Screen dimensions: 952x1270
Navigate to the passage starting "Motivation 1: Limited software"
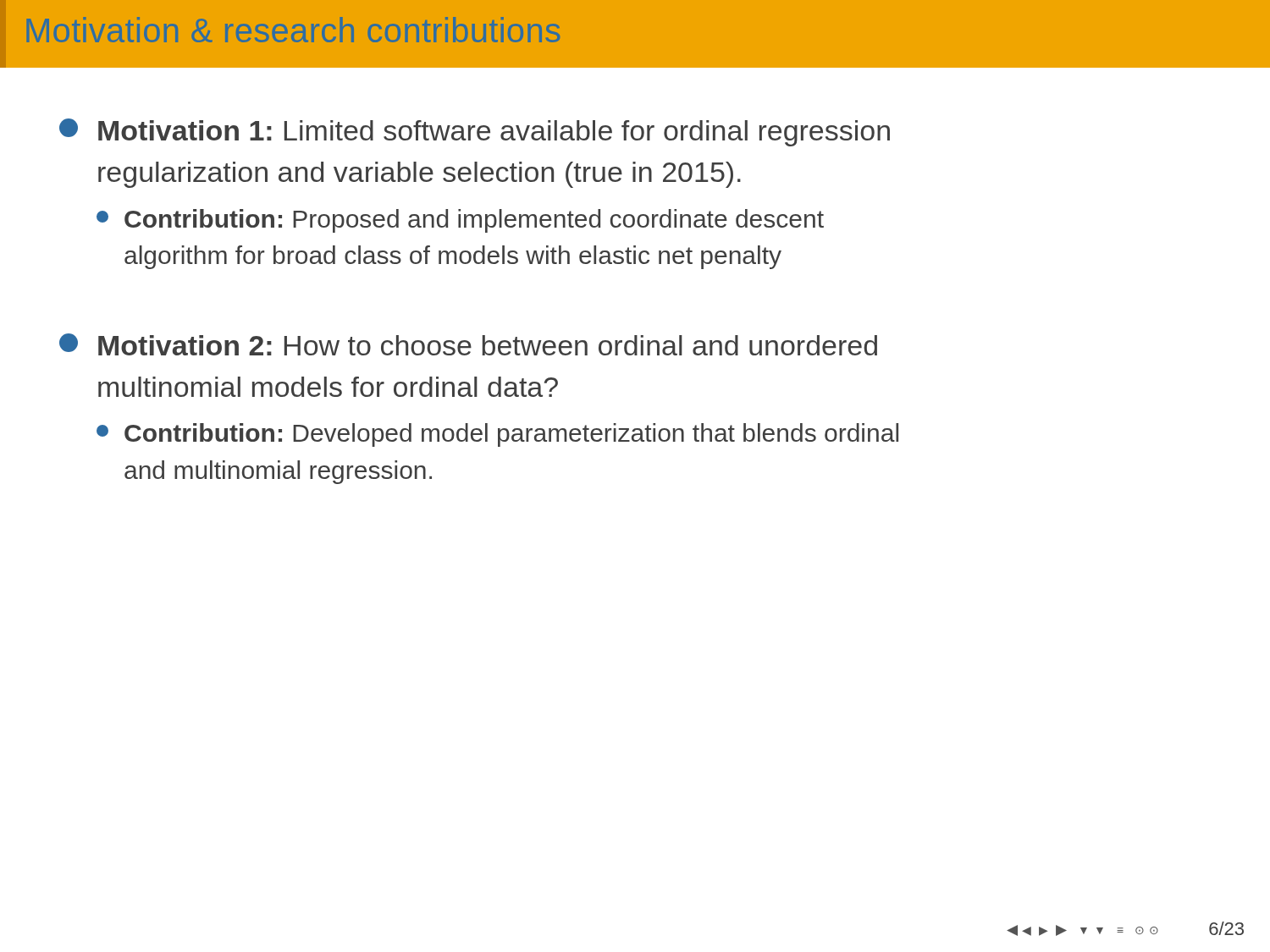click(x=475, y=152)
